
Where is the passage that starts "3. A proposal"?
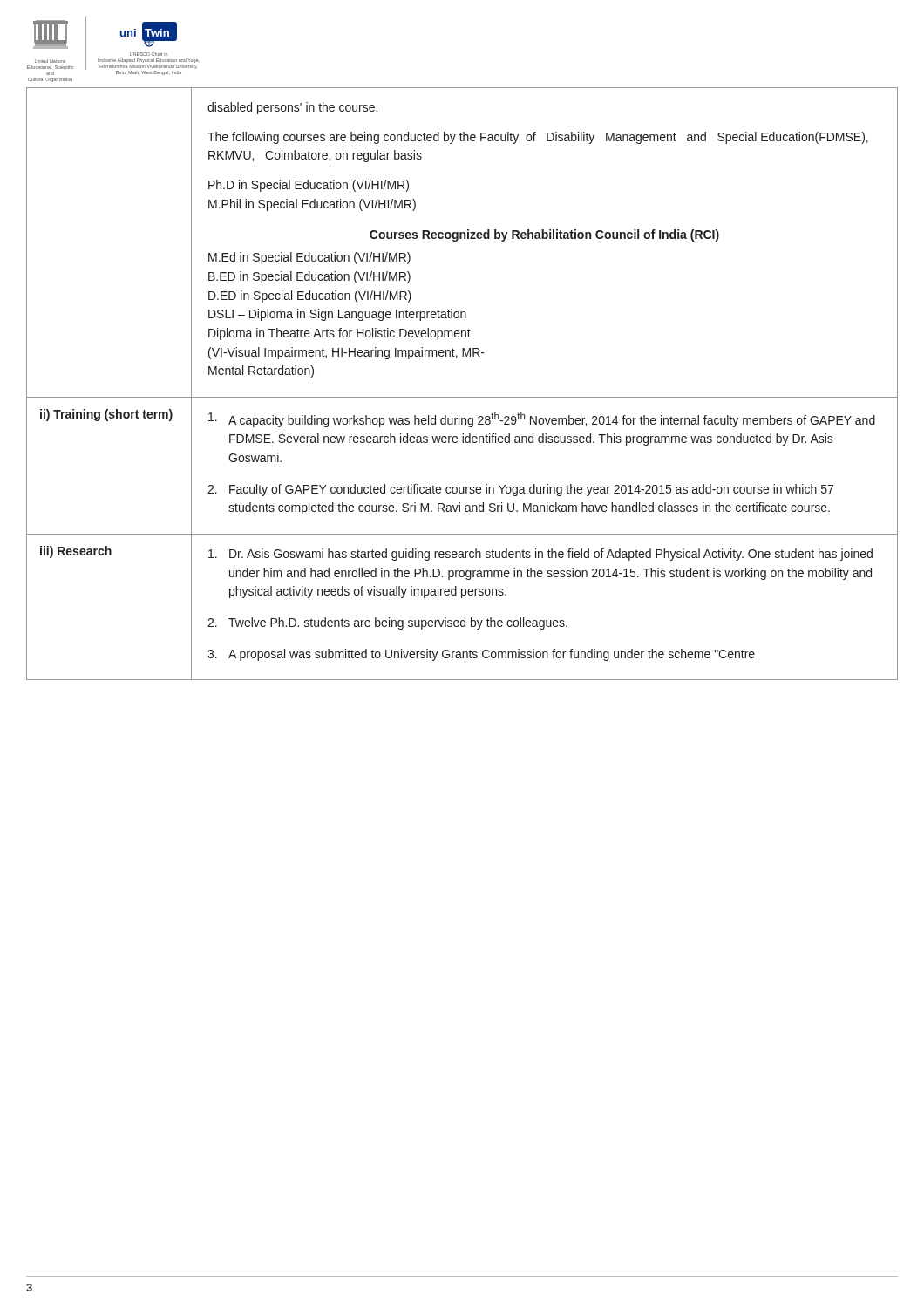click(x=481, y=655)
